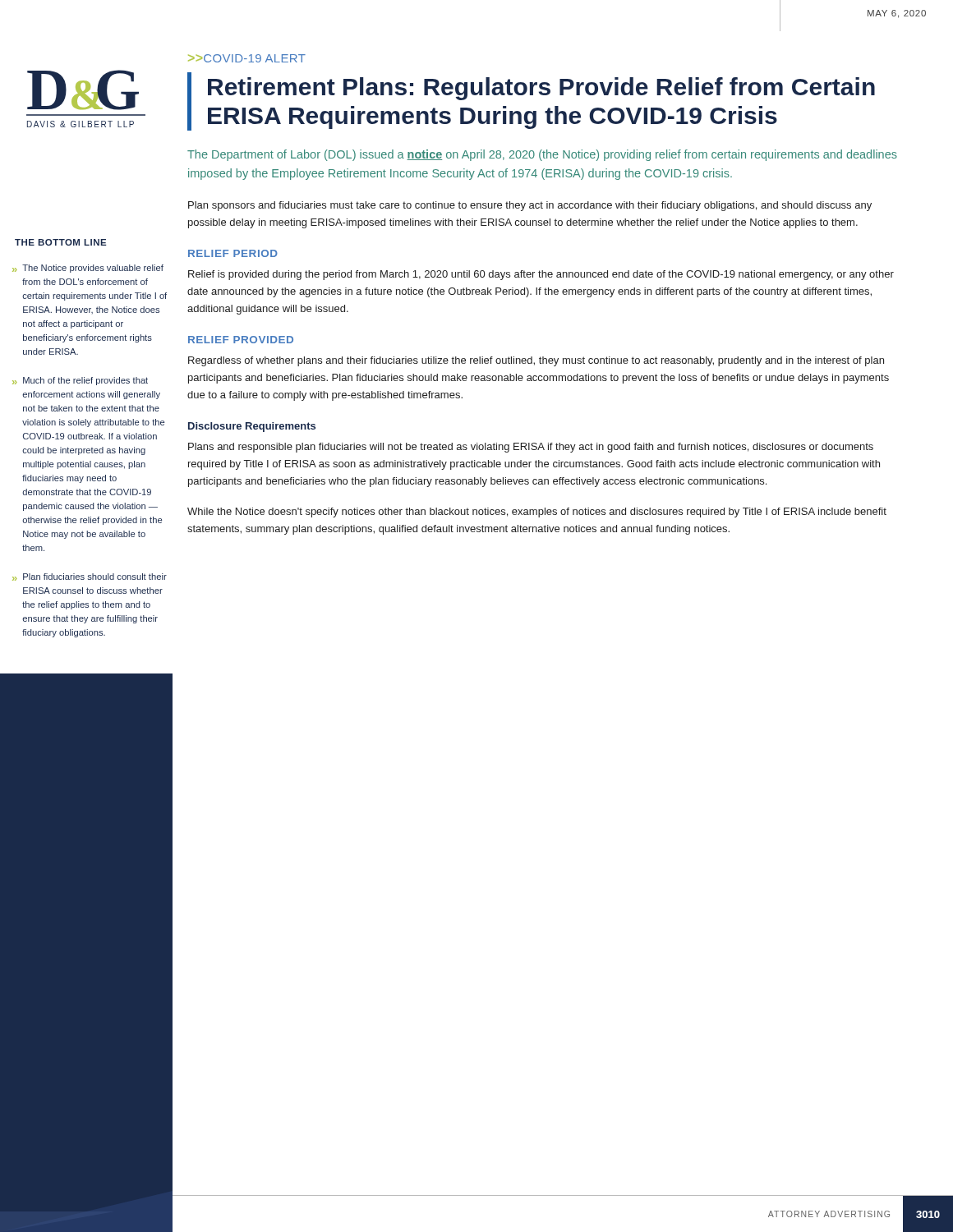This screenshot has width=953, height=1232.
Task: Select the text block that says "Plans and responsible plan fiduciaries will"
Action: pos(534,464)
